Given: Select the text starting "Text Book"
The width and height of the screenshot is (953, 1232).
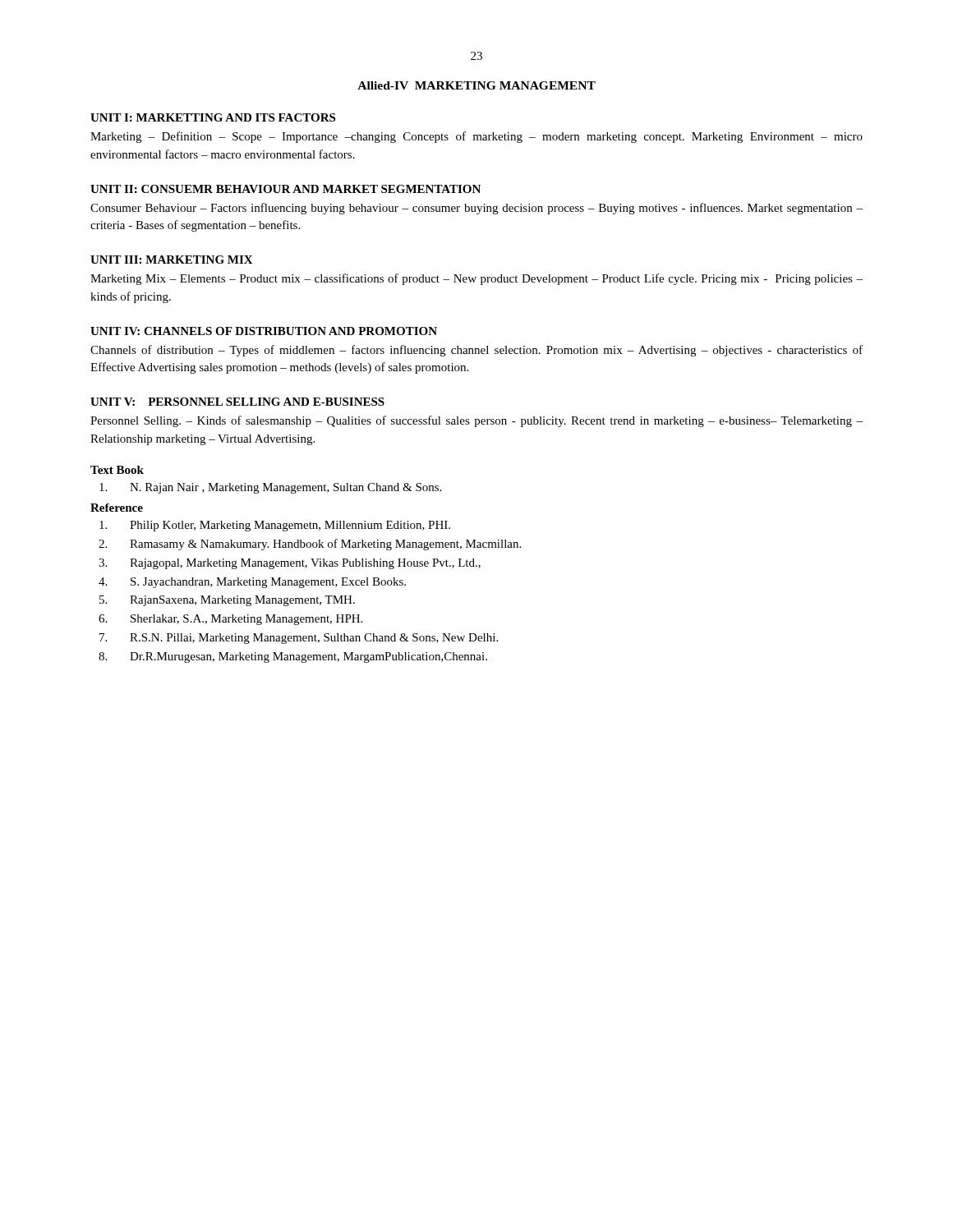Looking at the screenshot, I should click(117, 469).
